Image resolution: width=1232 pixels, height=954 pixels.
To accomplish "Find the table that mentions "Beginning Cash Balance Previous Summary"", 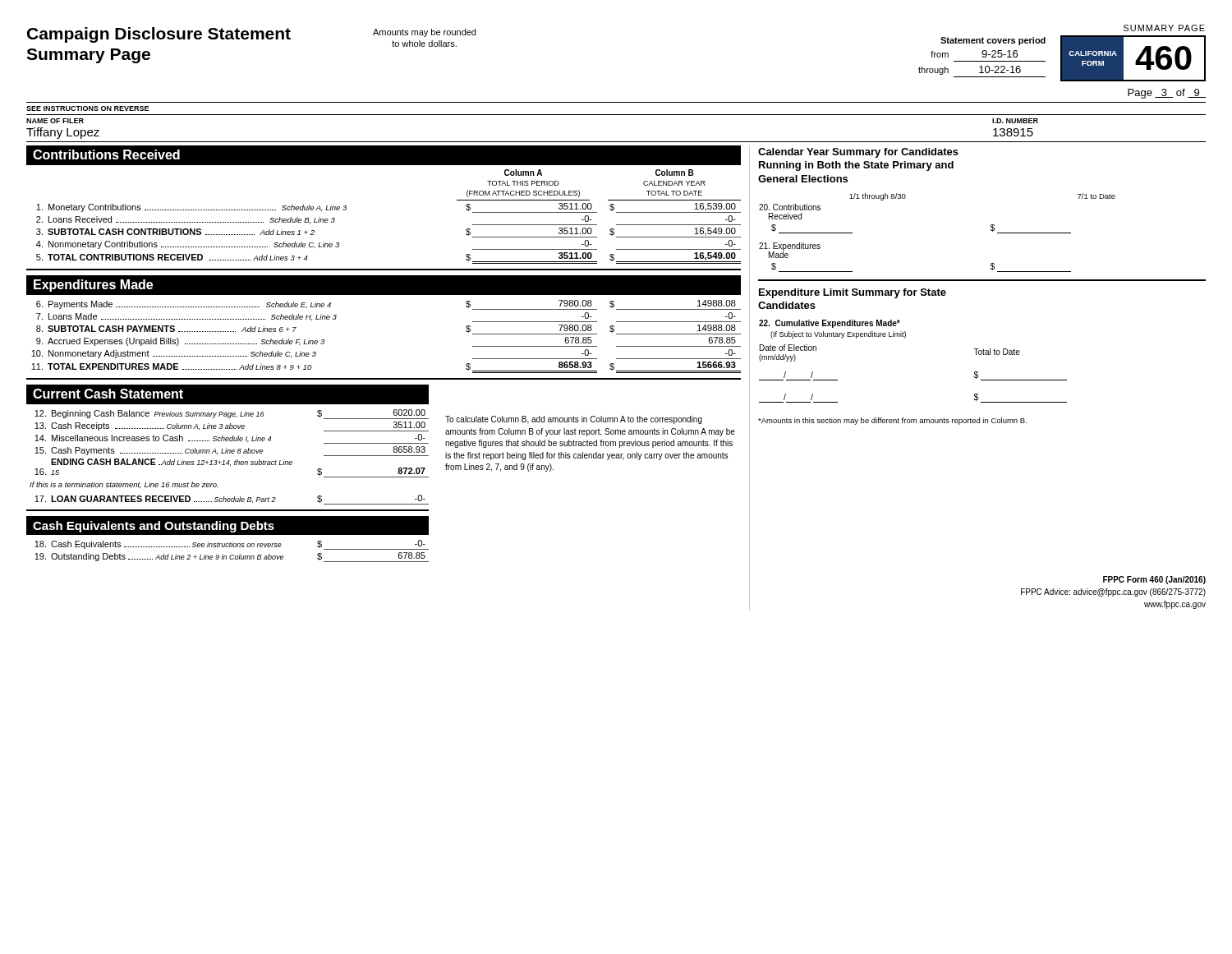I will click(x=227, y=442).
